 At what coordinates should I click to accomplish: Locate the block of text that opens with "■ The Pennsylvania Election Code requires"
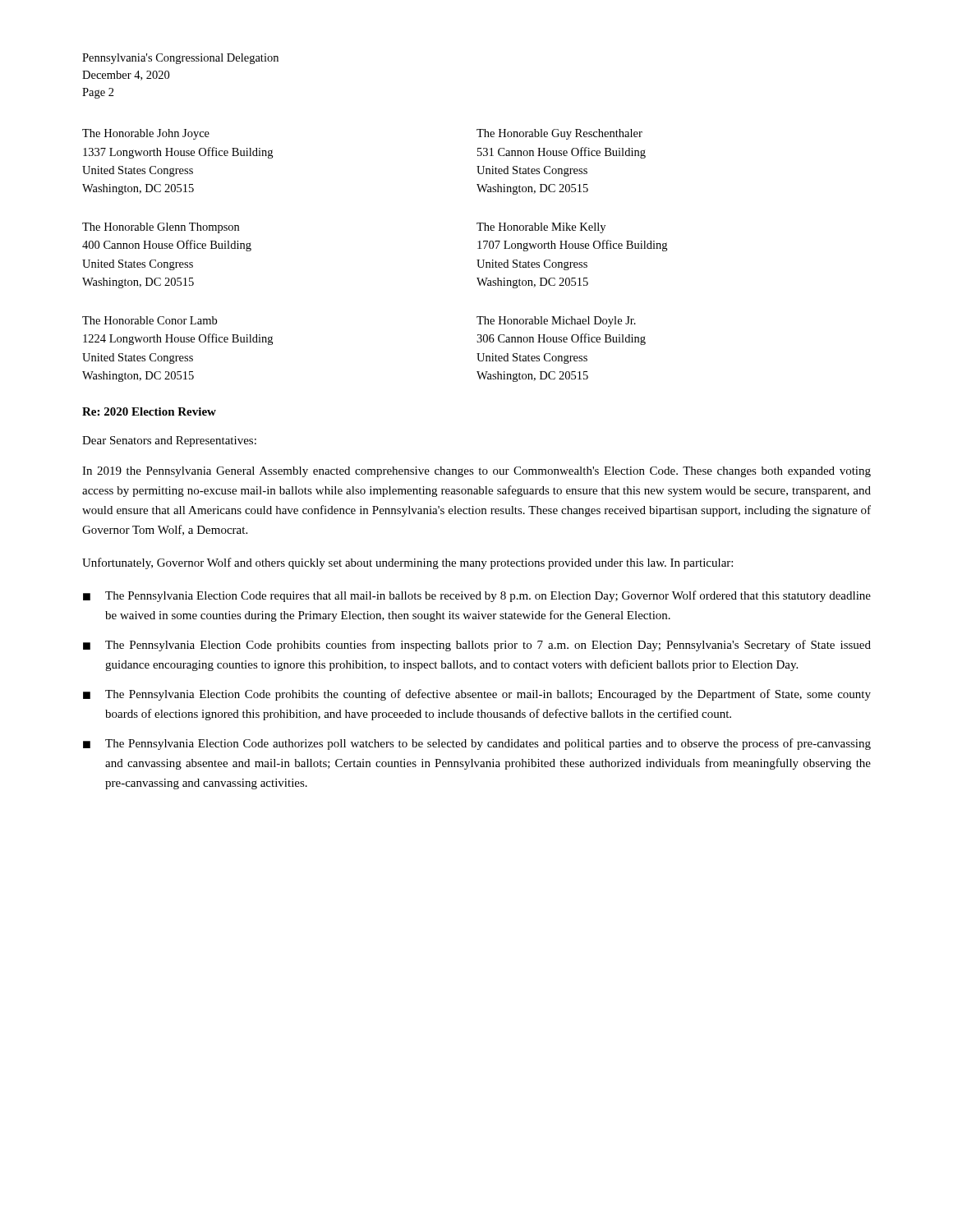(476, 605)
